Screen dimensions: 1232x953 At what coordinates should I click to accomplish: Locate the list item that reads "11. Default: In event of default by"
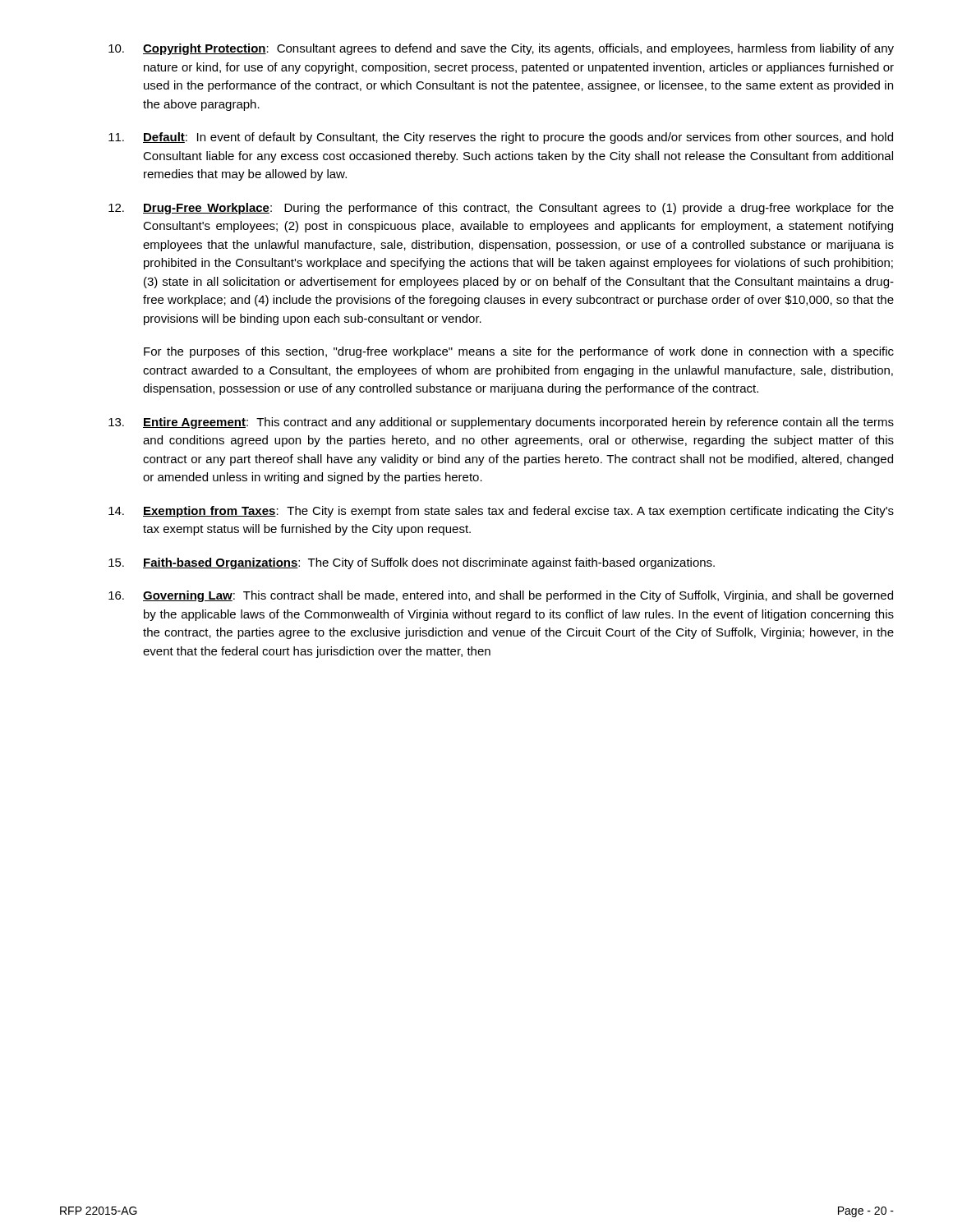476,156
